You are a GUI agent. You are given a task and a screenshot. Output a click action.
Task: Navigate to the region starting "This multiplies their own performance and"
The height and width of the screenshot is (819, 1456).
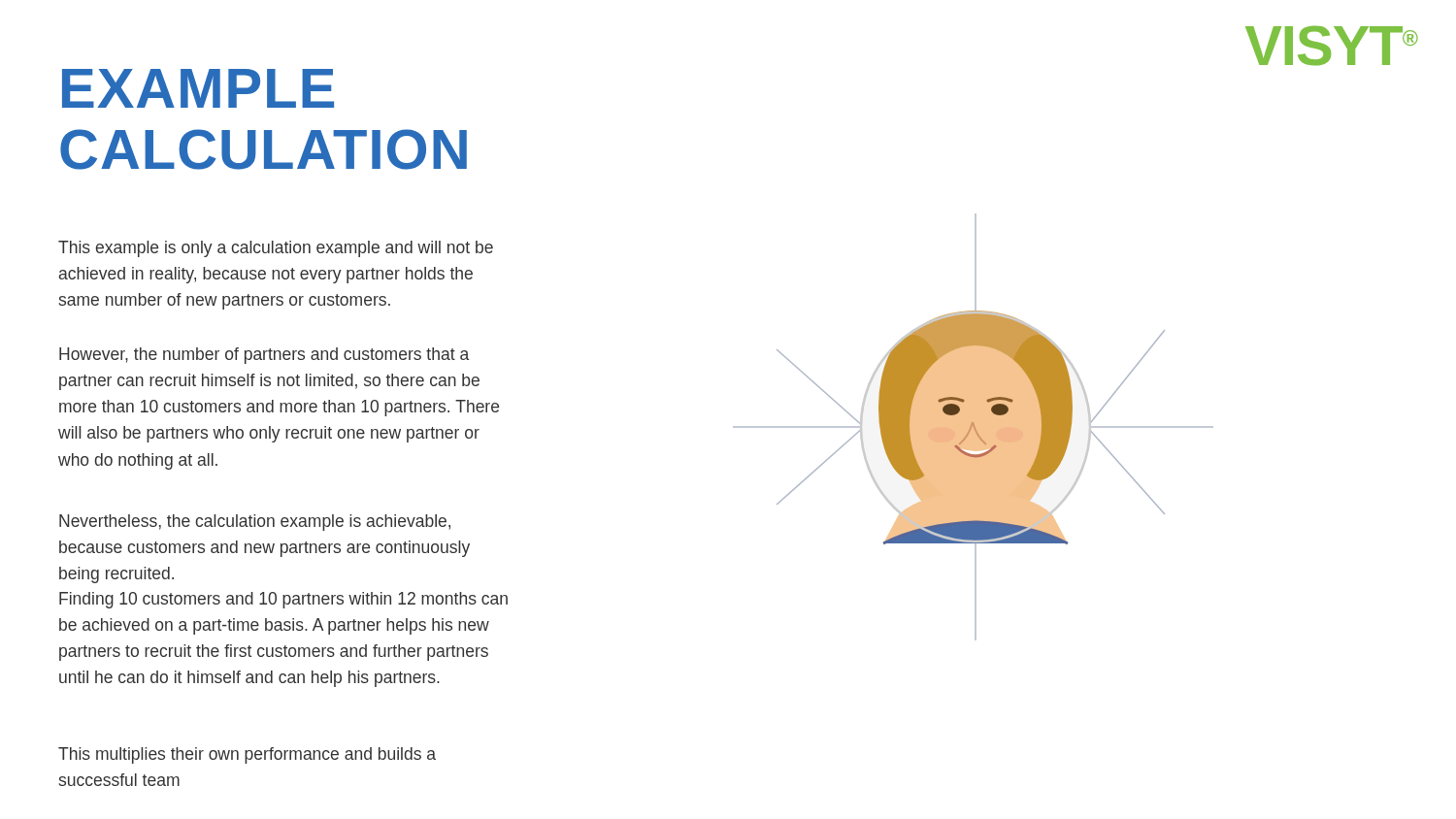(247, 767)
